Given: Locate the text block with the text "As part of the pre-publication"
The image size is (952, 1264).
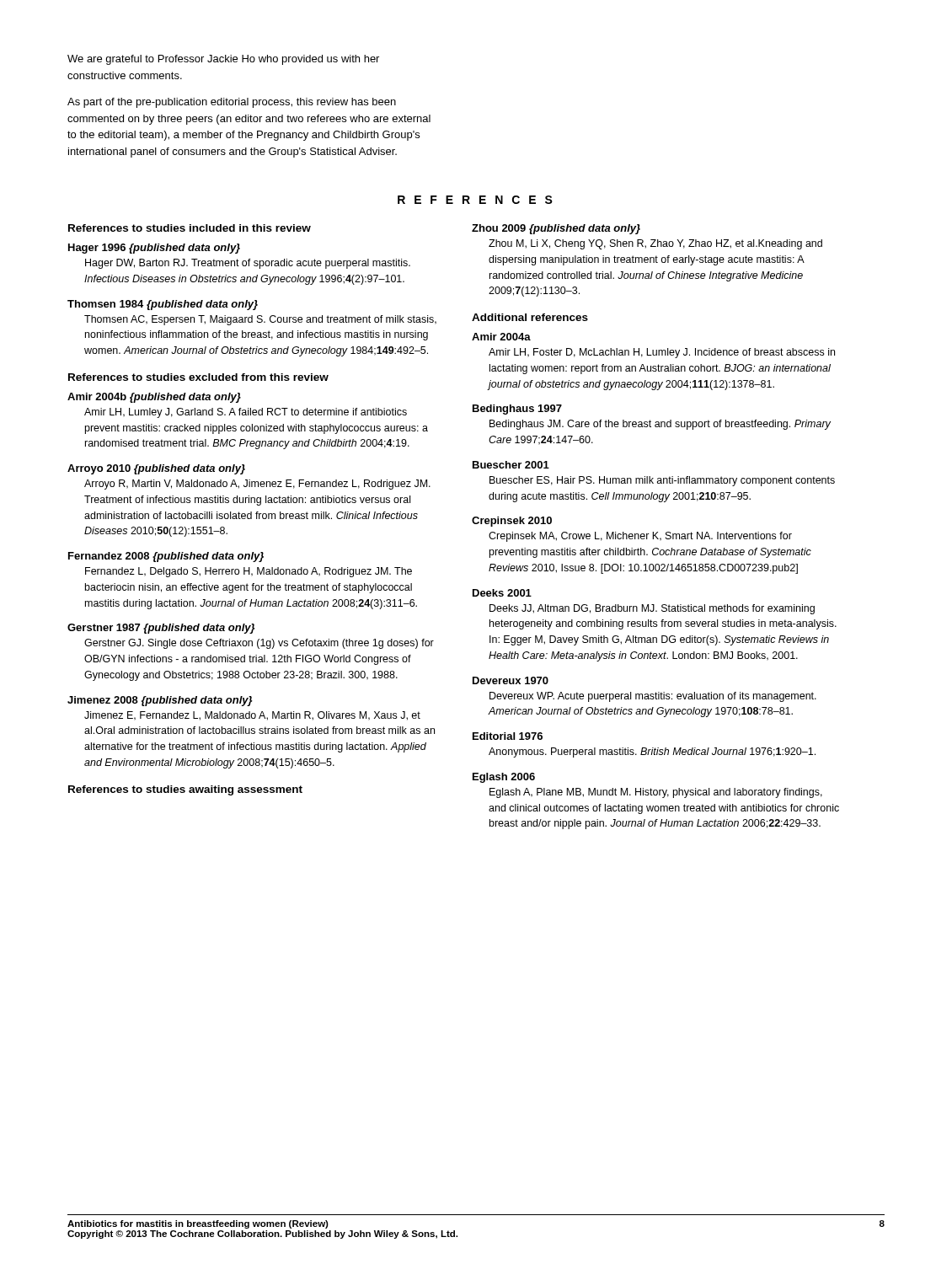Looking at the screenshot, I should [x=249, y=126].
